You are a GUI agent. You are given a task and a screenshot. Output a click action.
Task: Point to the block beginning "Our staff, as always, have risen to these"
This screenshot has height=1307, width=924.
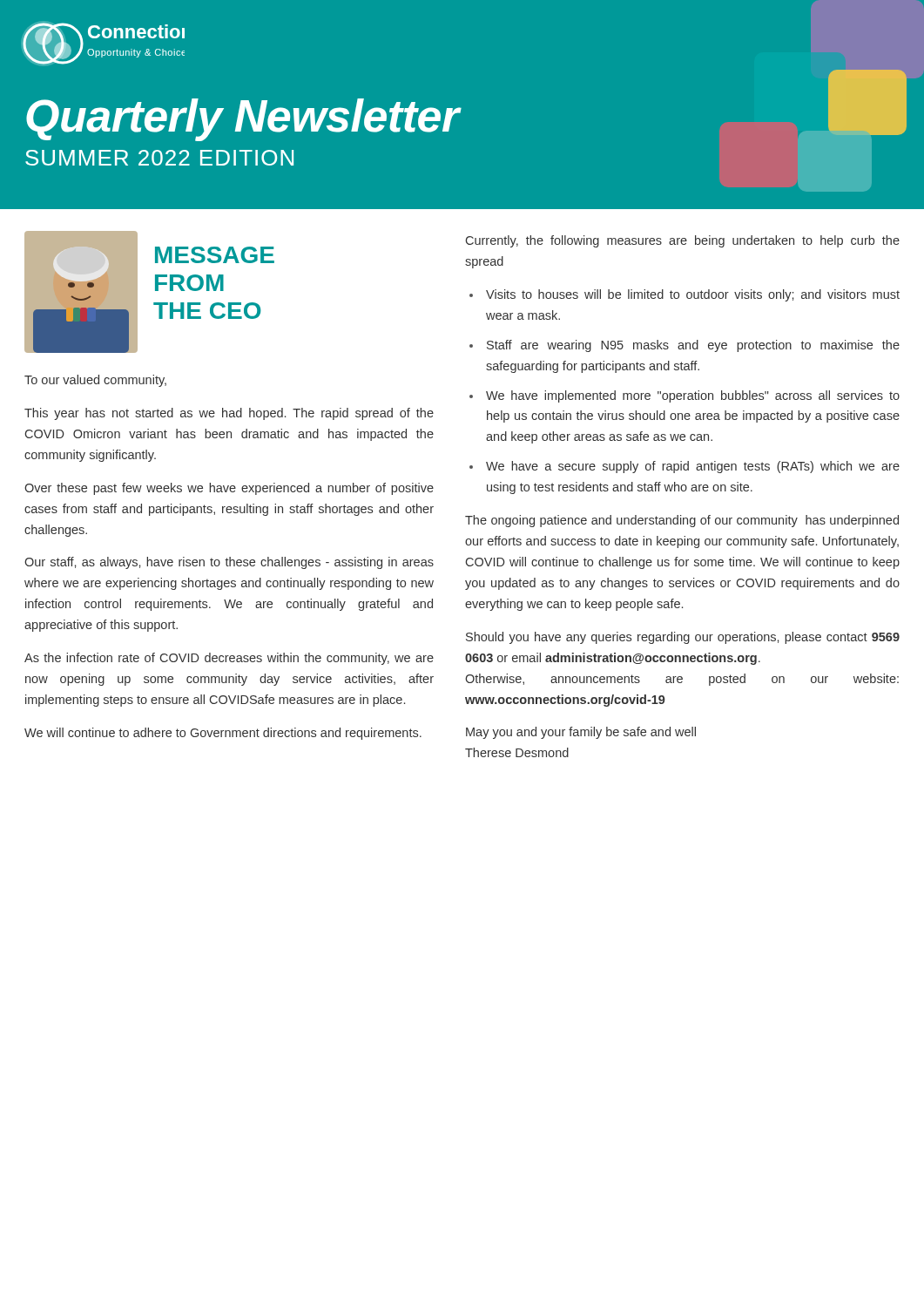click(229, 594)
